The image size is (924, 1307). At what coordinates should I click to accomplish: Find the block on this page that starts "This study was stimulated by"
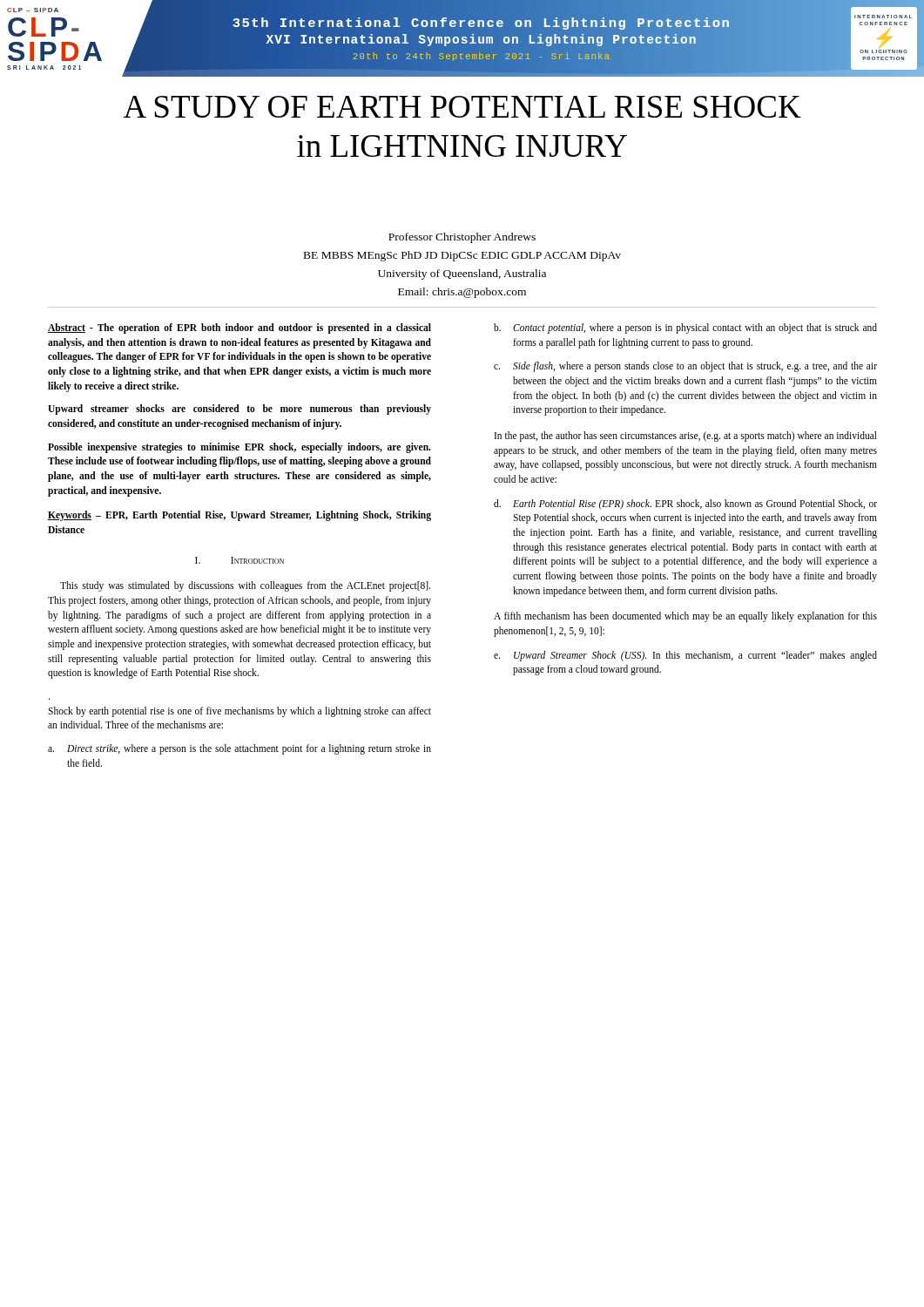click(239, 630)
